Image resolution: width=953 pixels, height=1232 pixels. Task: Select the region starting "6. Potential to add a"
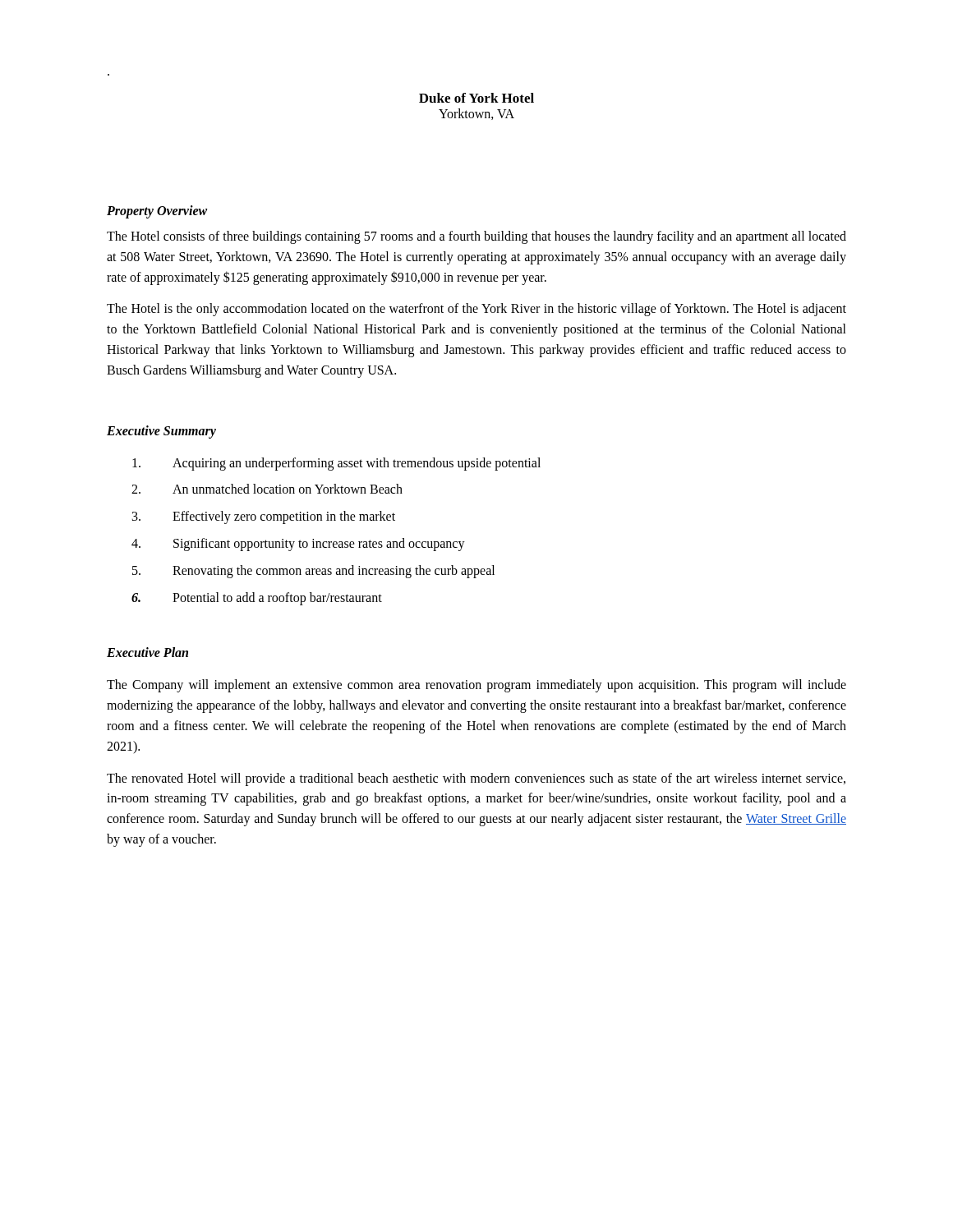click(x=257, y=599)
